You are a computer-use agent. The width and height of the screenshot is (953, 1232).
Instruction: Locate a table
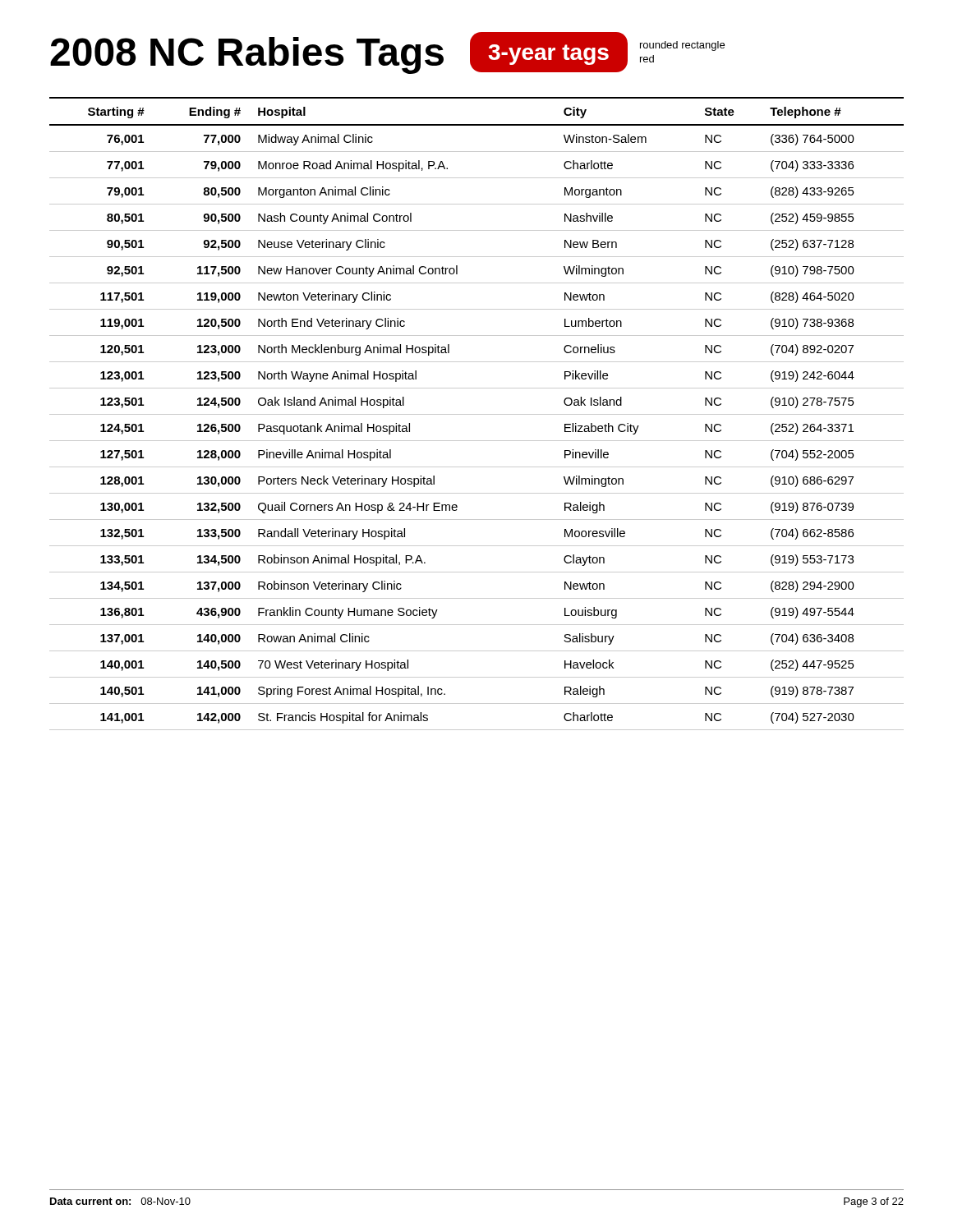(x=476, y=414)
